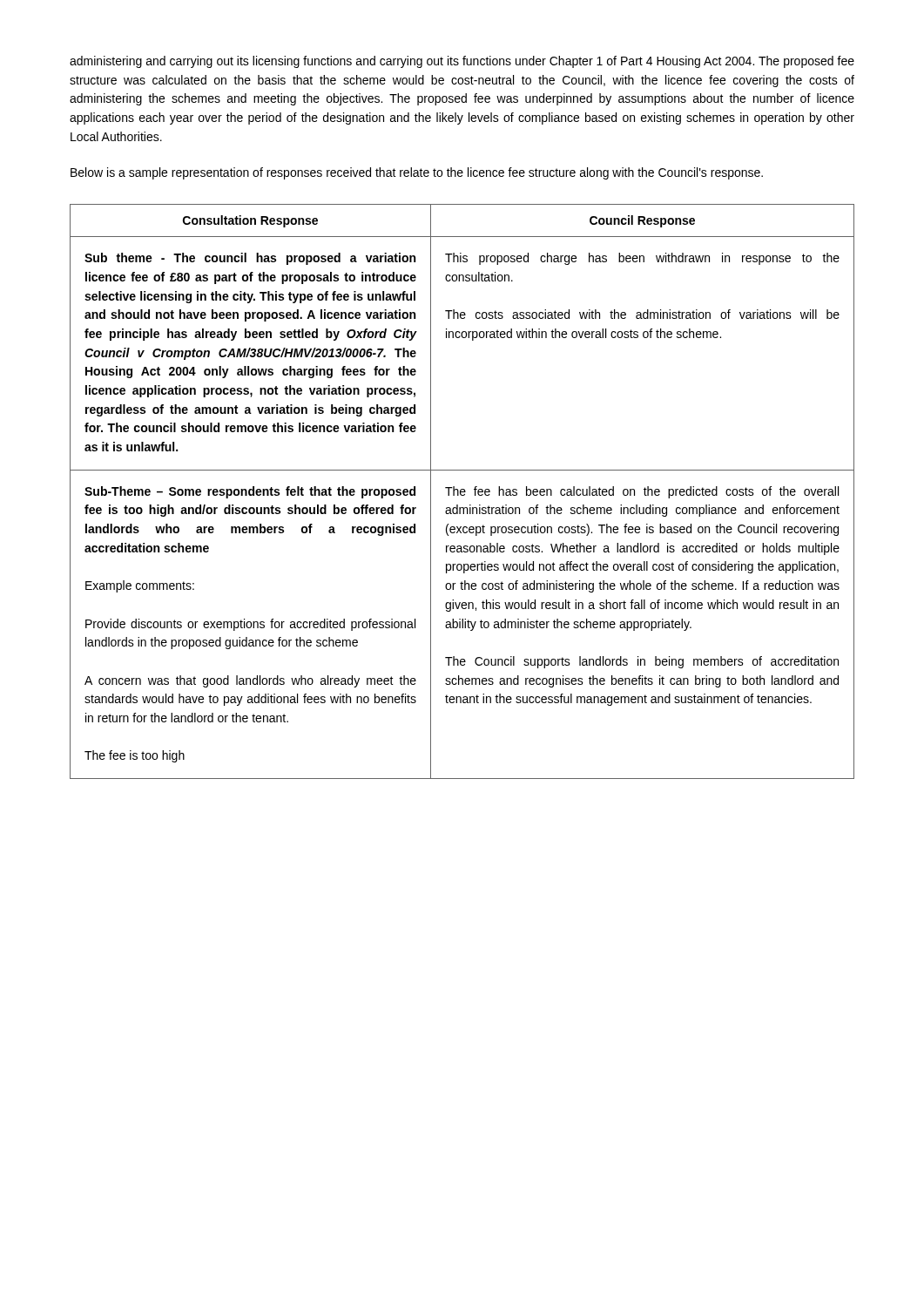Click on the text block starting "Below is a sample representation of"
This screenshot has width=924, height=1307.
click(417, 173)
